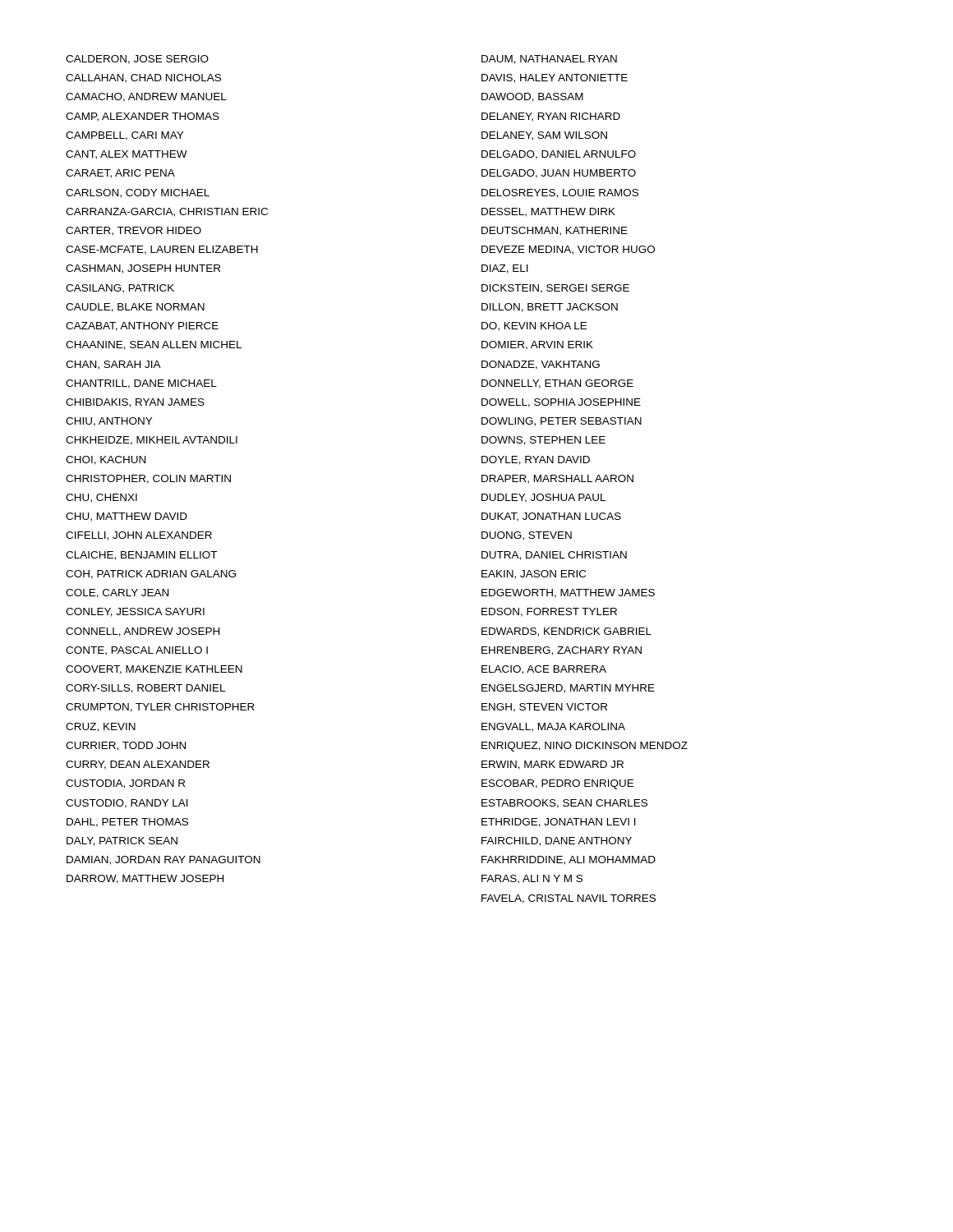This screenshot has width=953, height=1232.
Task: Locate the list item that says "ESCOBAR, PEDRO ENRIQUE"
Action: (557, 783)
